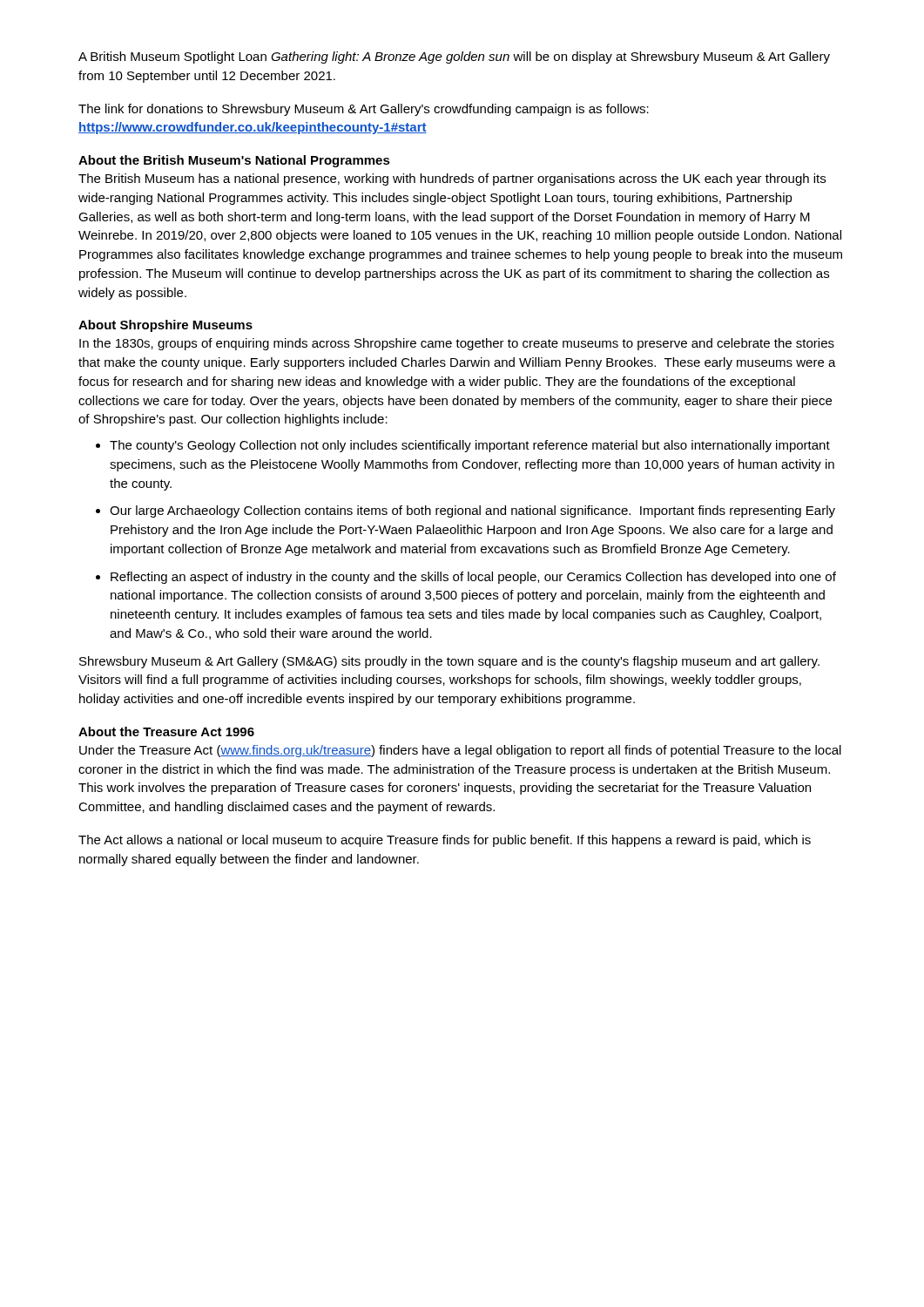Image resolution: width=924 pixels, height=1307 pixels.
Task: Locate the block of text that opens with "The link for donations"
Action: click(x=364, y=117)
